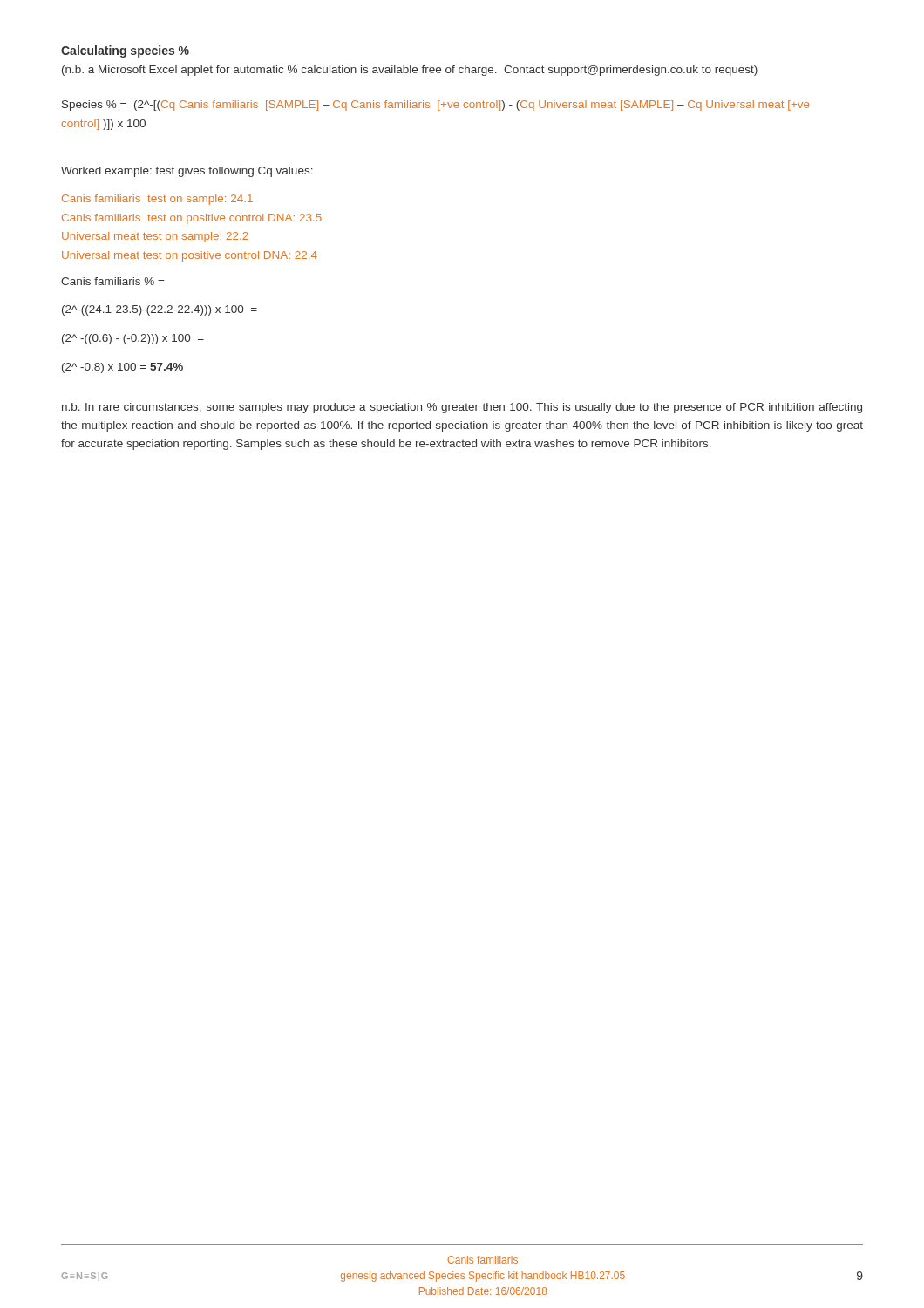
Task: Click the passage that begins "Universal meat test on sample:"
Action: click(155, 236)
